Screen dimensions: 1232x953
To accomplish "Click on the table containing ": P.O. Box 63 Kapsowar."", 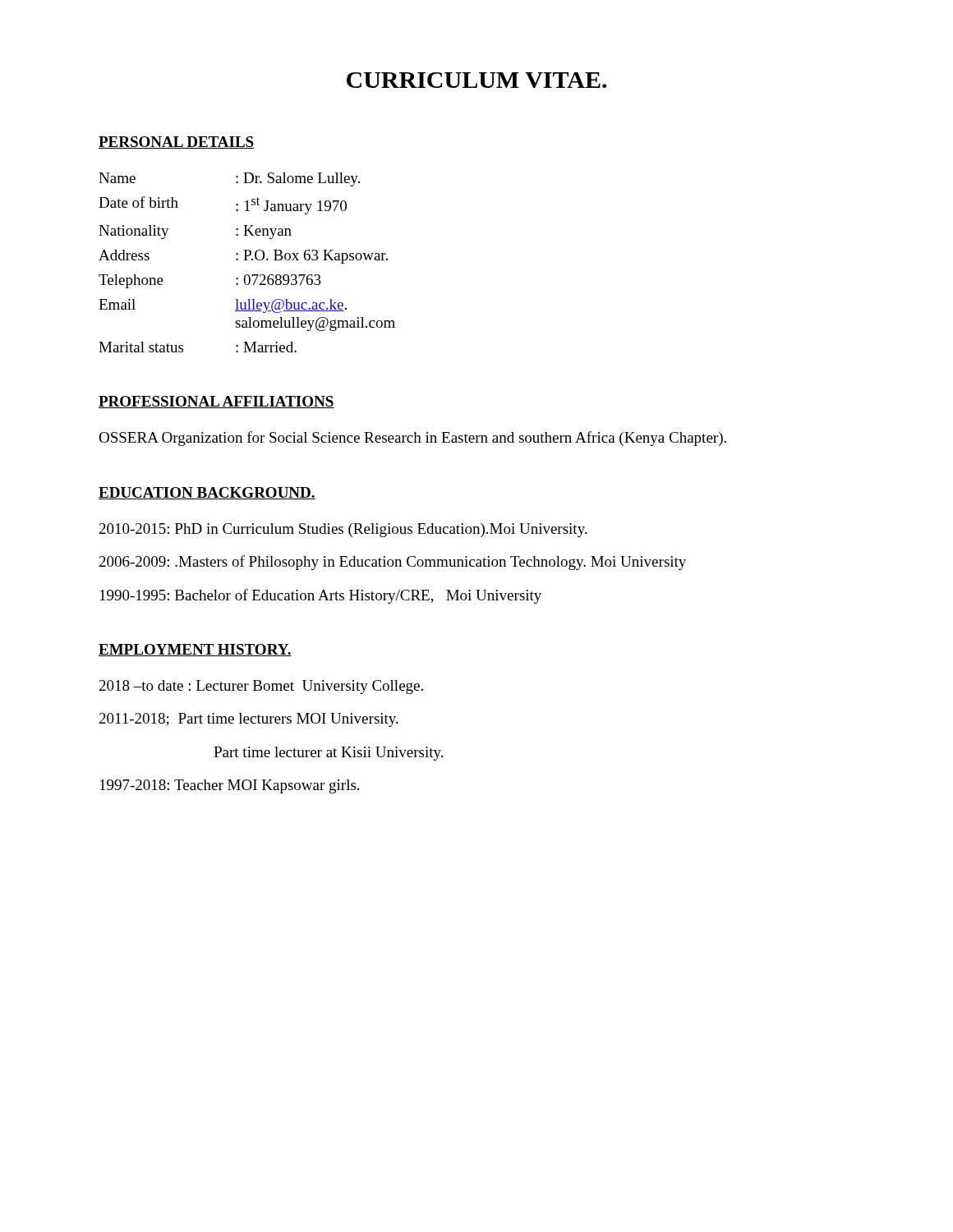I will click(476, 263).
